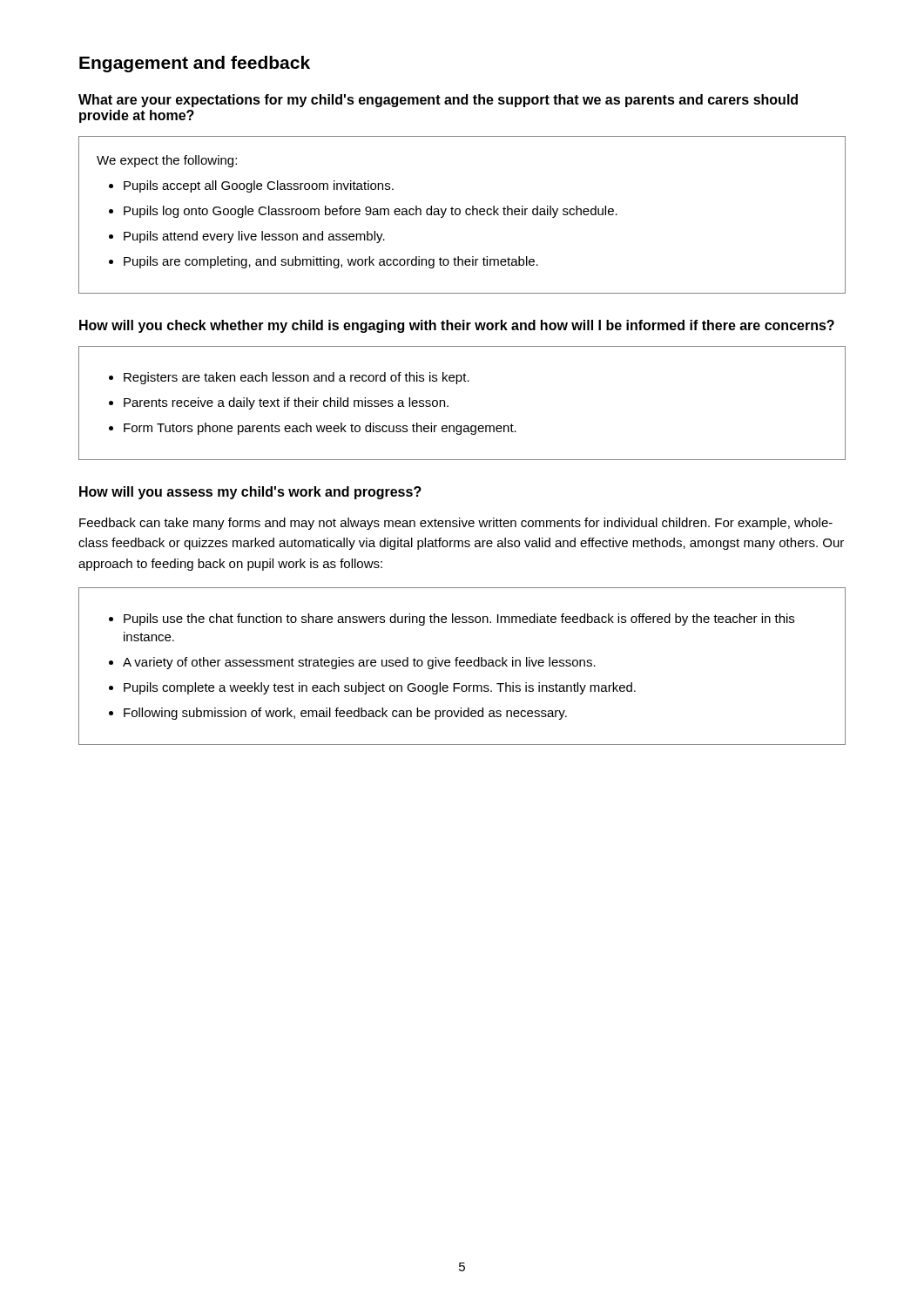Image resolution: width=924 pixels, height=1307 pixels.
Task: Click on the text starting "Pupils are completing, and submitting, work"
Action: click(331, 261)
